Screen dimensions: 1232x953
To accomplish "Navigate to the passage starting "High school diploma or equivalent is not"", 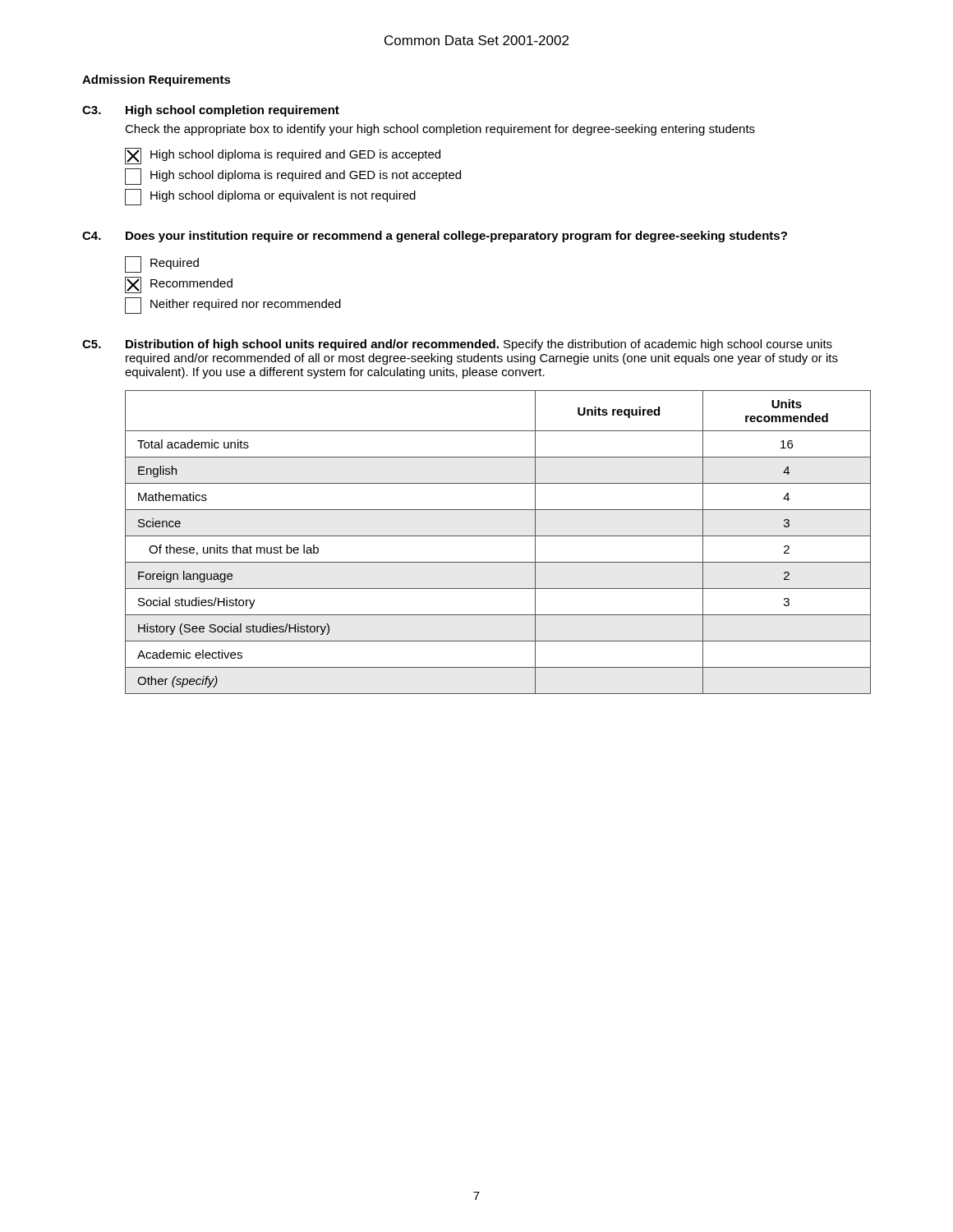I will 270,197.
